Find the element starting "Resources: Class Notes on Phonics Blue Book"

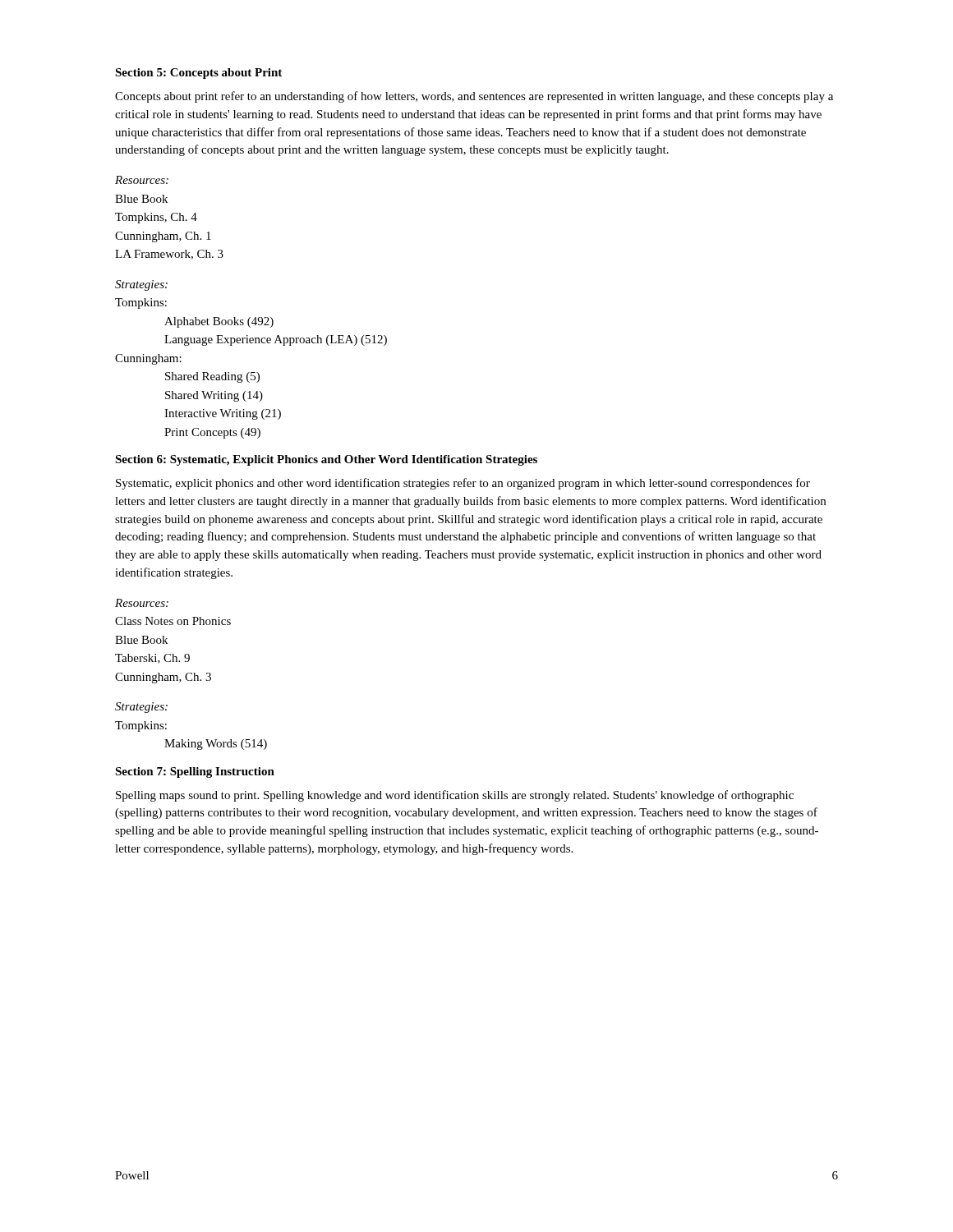tap(173, 639)
